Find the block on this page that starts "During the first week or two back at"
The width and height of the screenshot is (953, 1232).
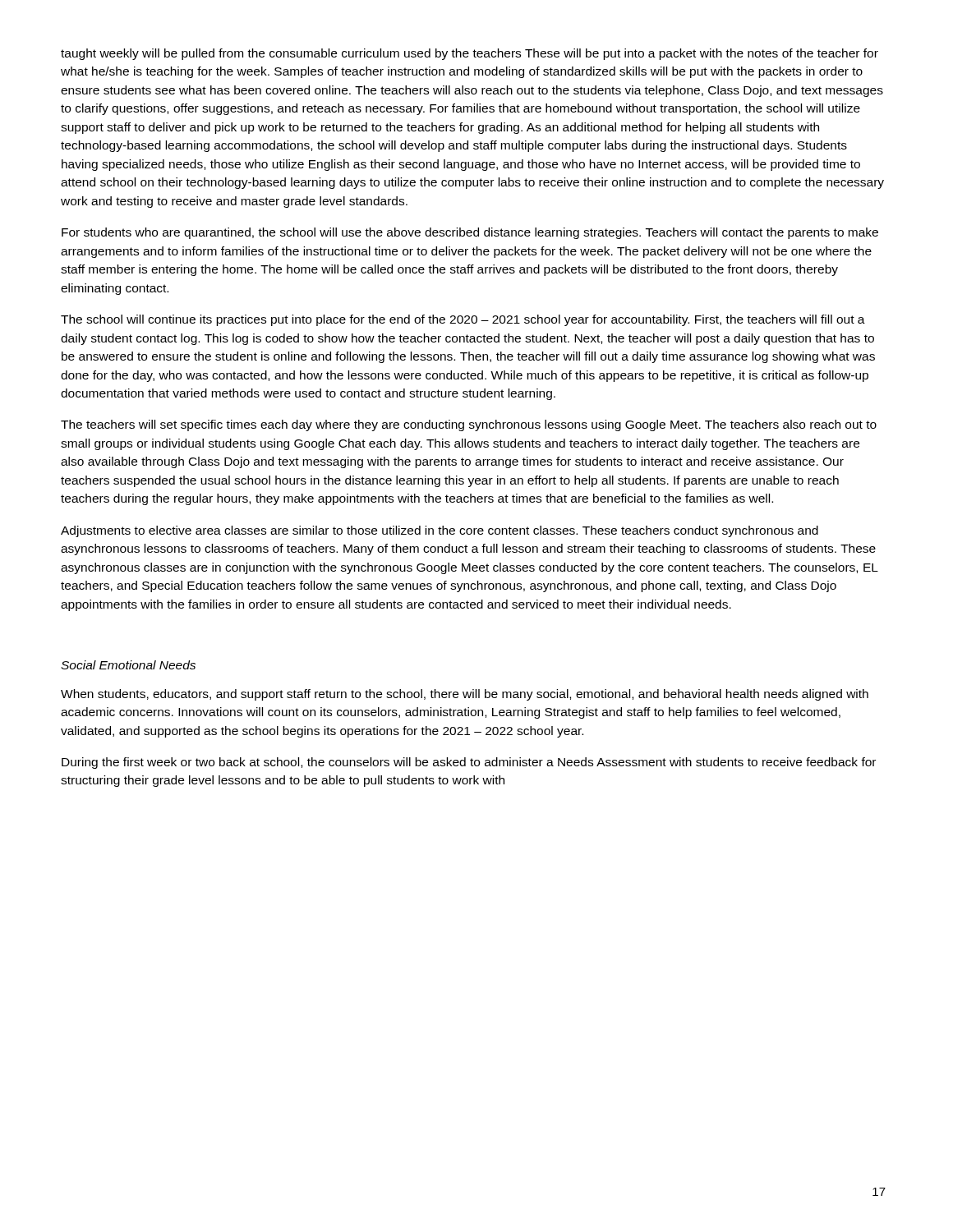(x=468, y=771)
